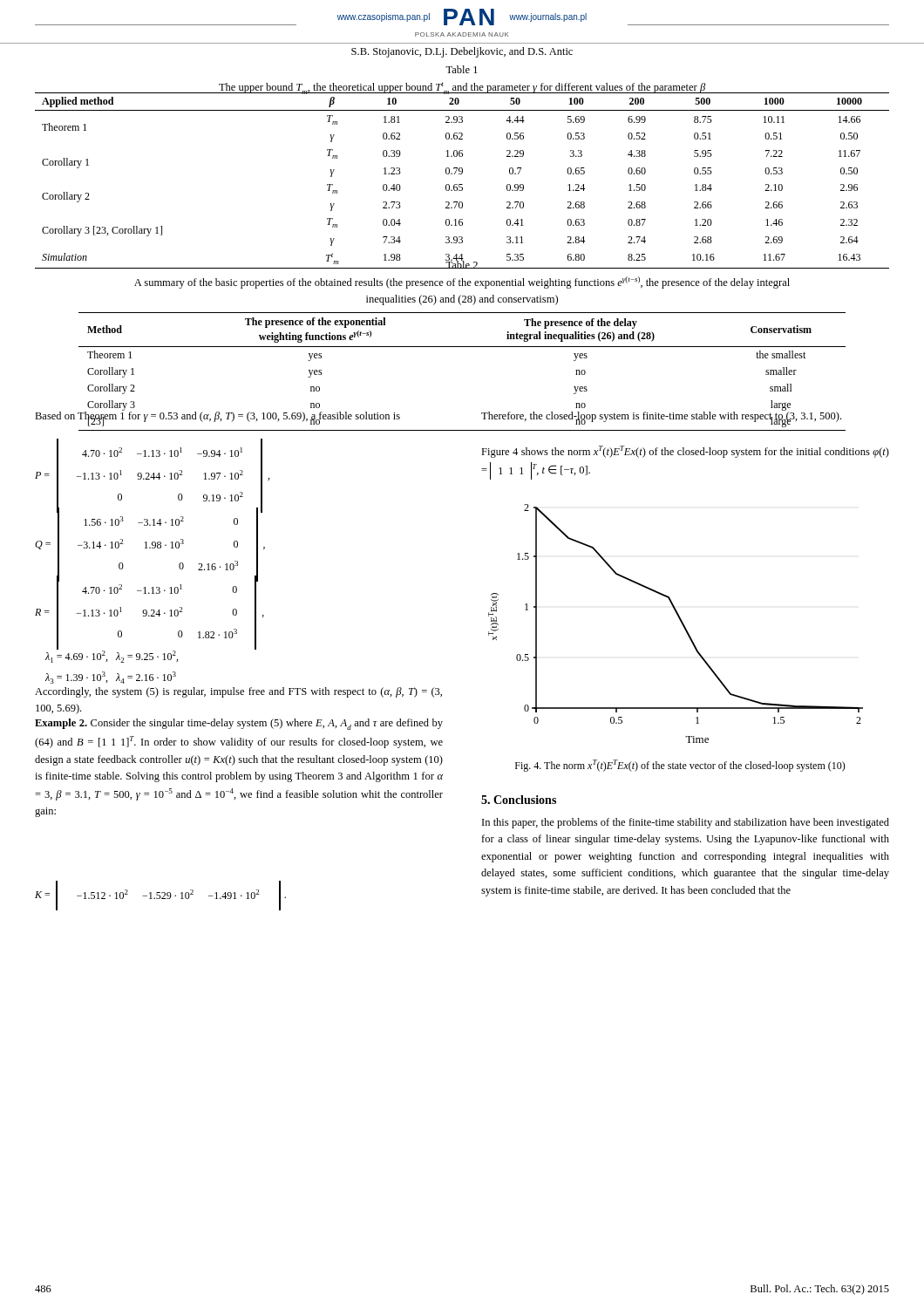Find a line chart
The image size is (924, 1308).
[x=684, y=625]
